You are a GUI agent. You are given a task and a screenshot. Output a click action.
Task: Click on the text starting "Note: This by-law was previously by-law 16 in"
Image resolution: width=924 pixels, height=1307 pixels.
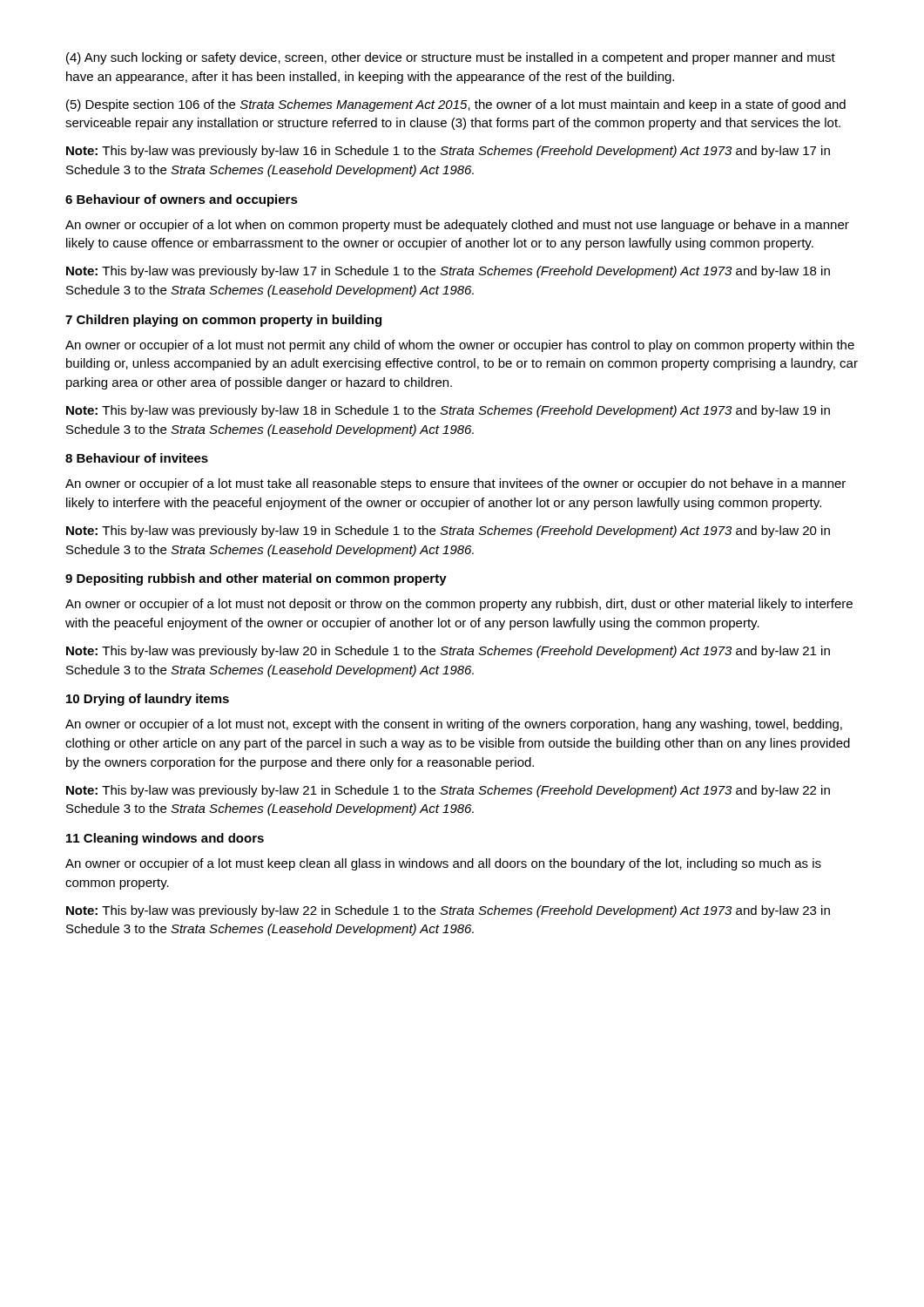[448, 160]
